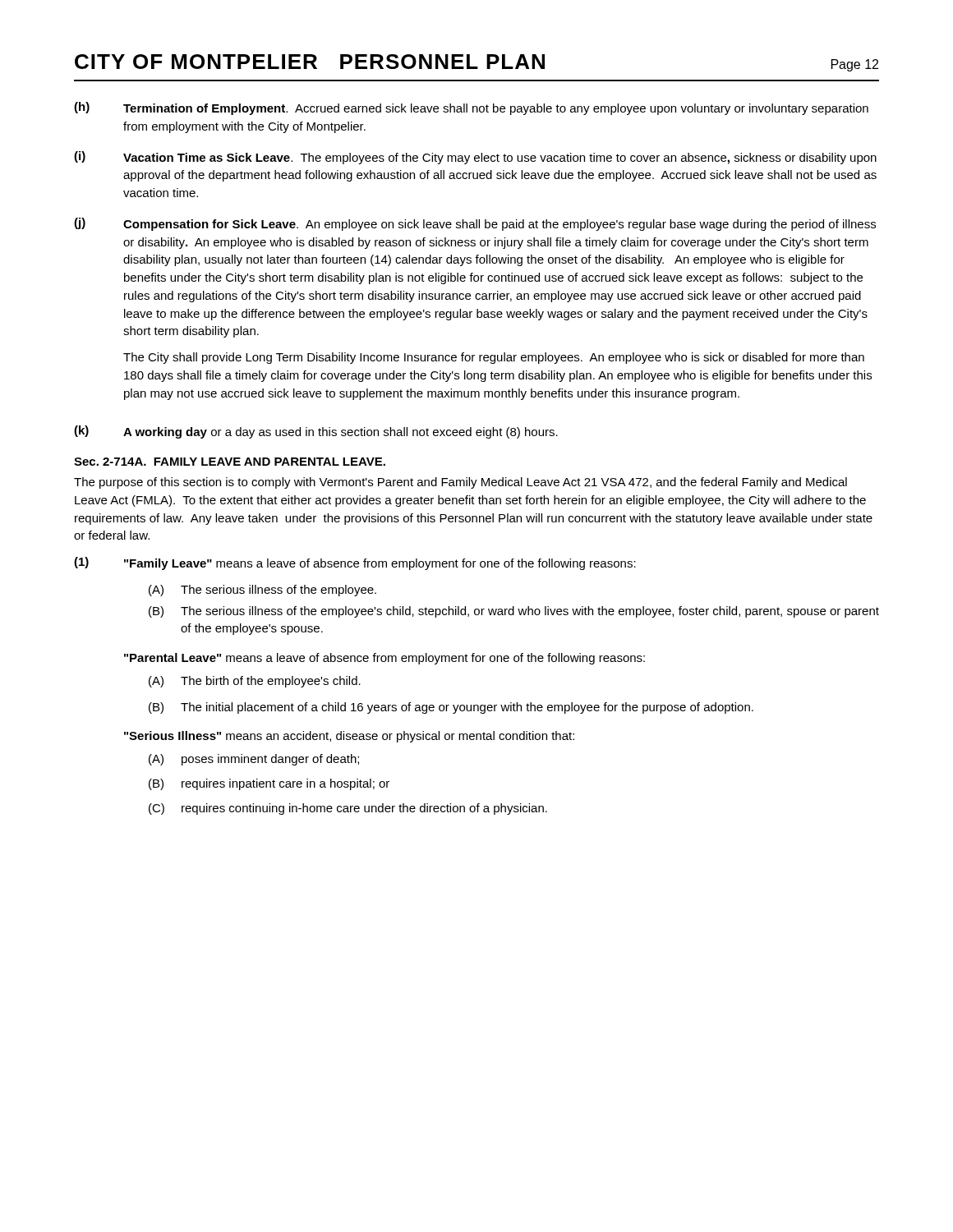Where is the passage that starts "(1) "Family Leave" means a leave of"?
The image size is (953, 1232).
(476, 563)
